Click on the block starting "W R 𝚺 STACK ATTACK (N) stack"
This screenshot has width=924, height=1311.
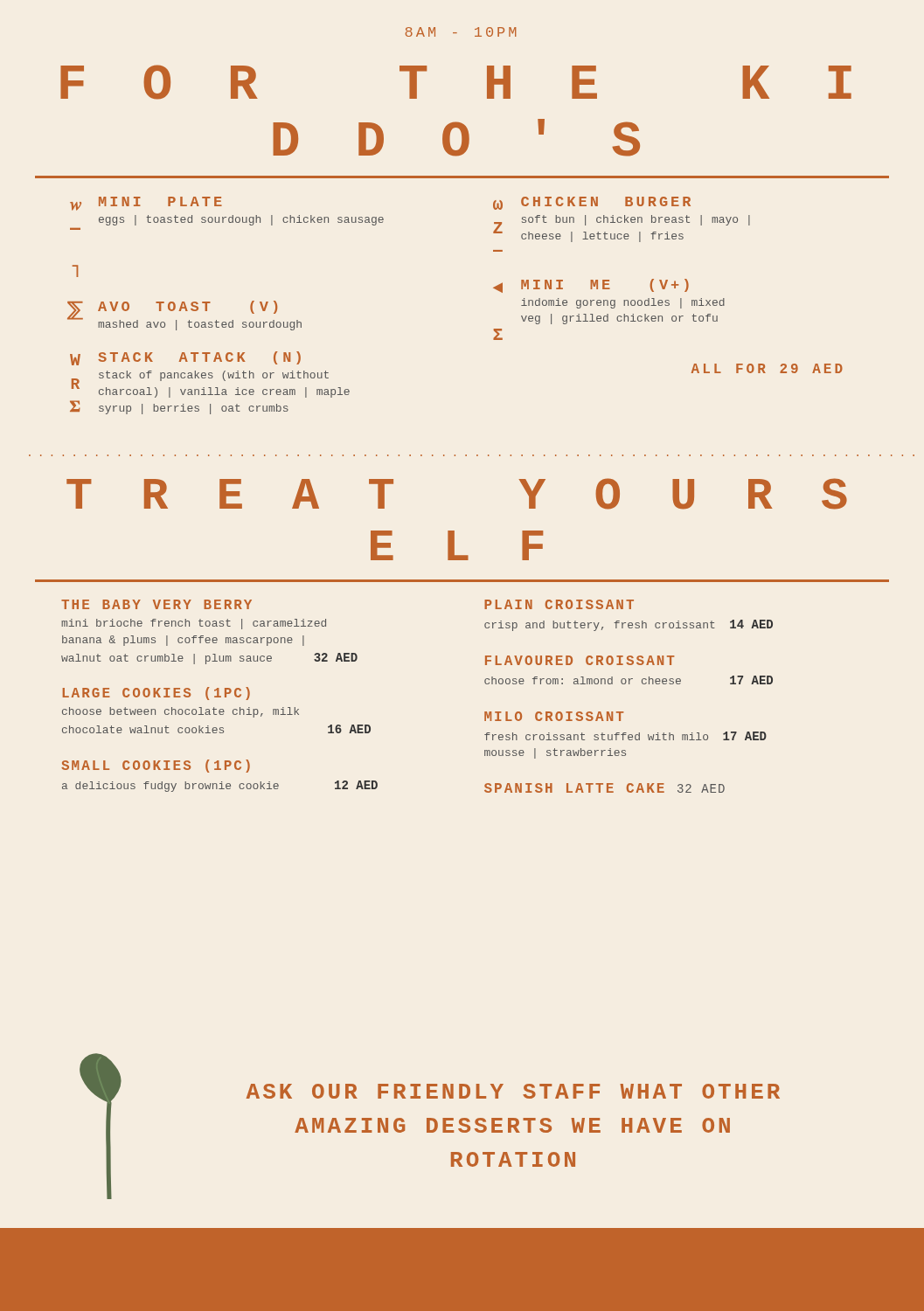pyautogui.click(x=251, y=384)
